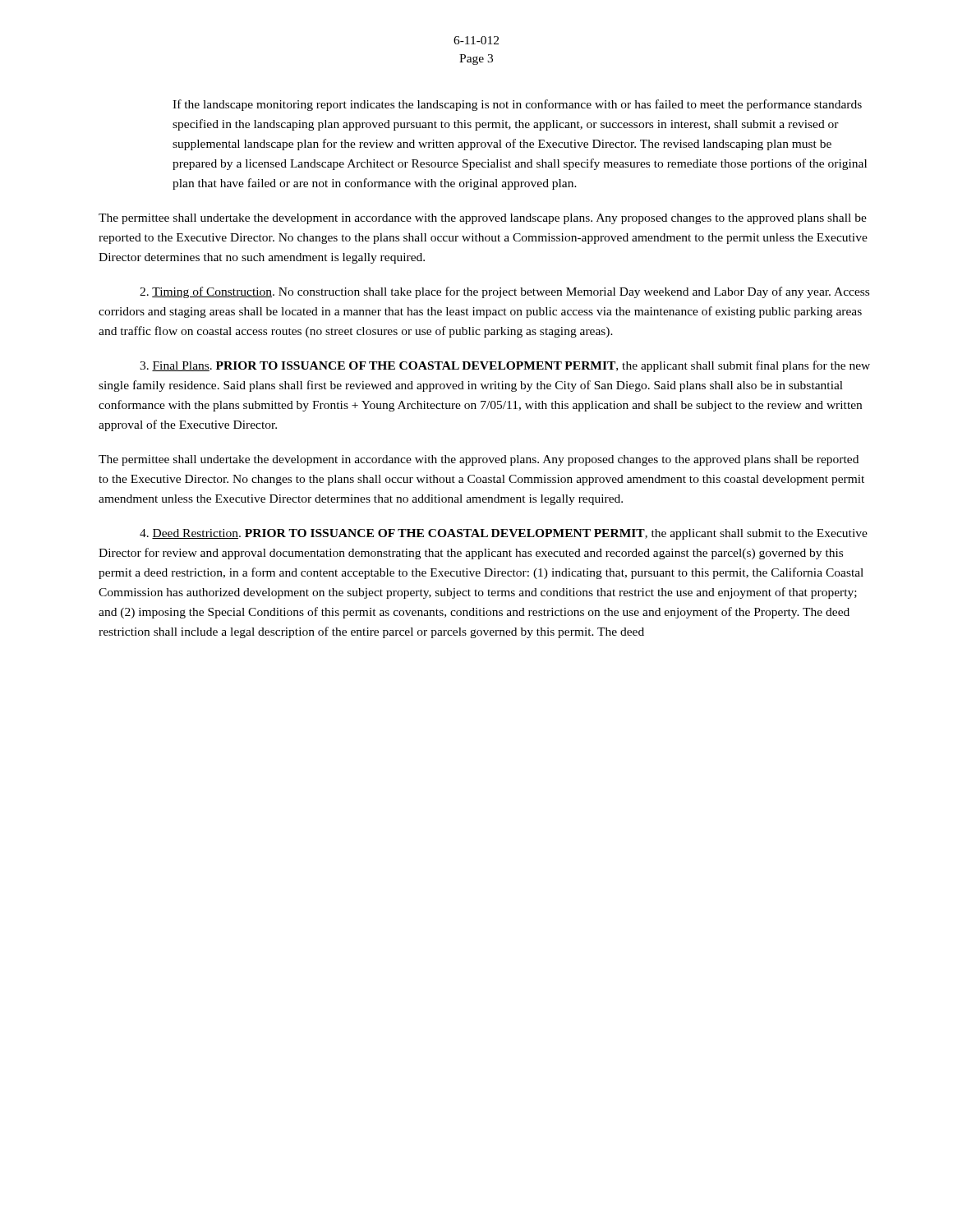Find the element starting "If the landscape monitoring report indicates"
Viewport: 953px width, 1232px height.
[x=520, y=143]
